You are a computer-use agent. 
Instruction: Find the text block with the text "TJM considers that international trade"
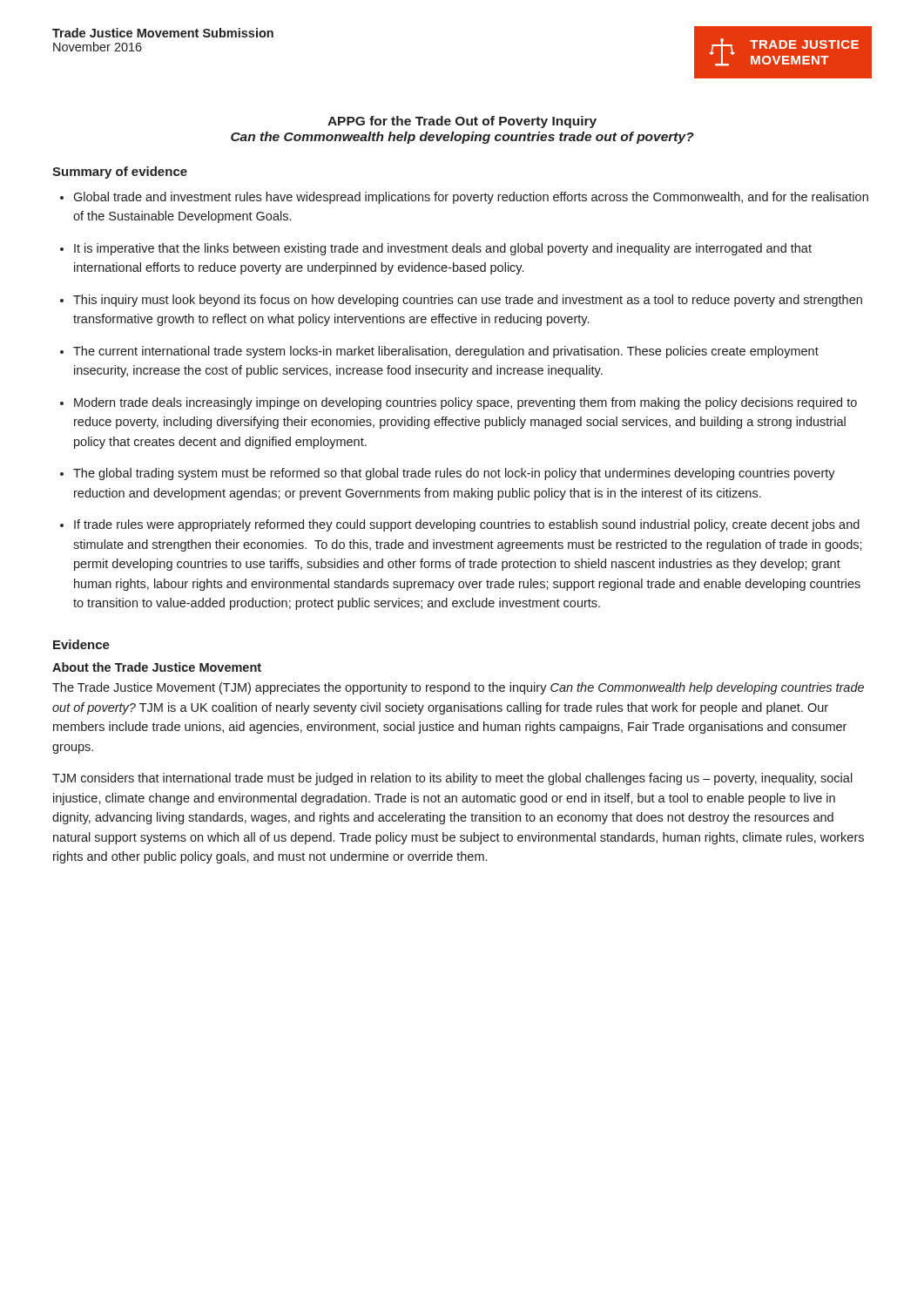458,818
